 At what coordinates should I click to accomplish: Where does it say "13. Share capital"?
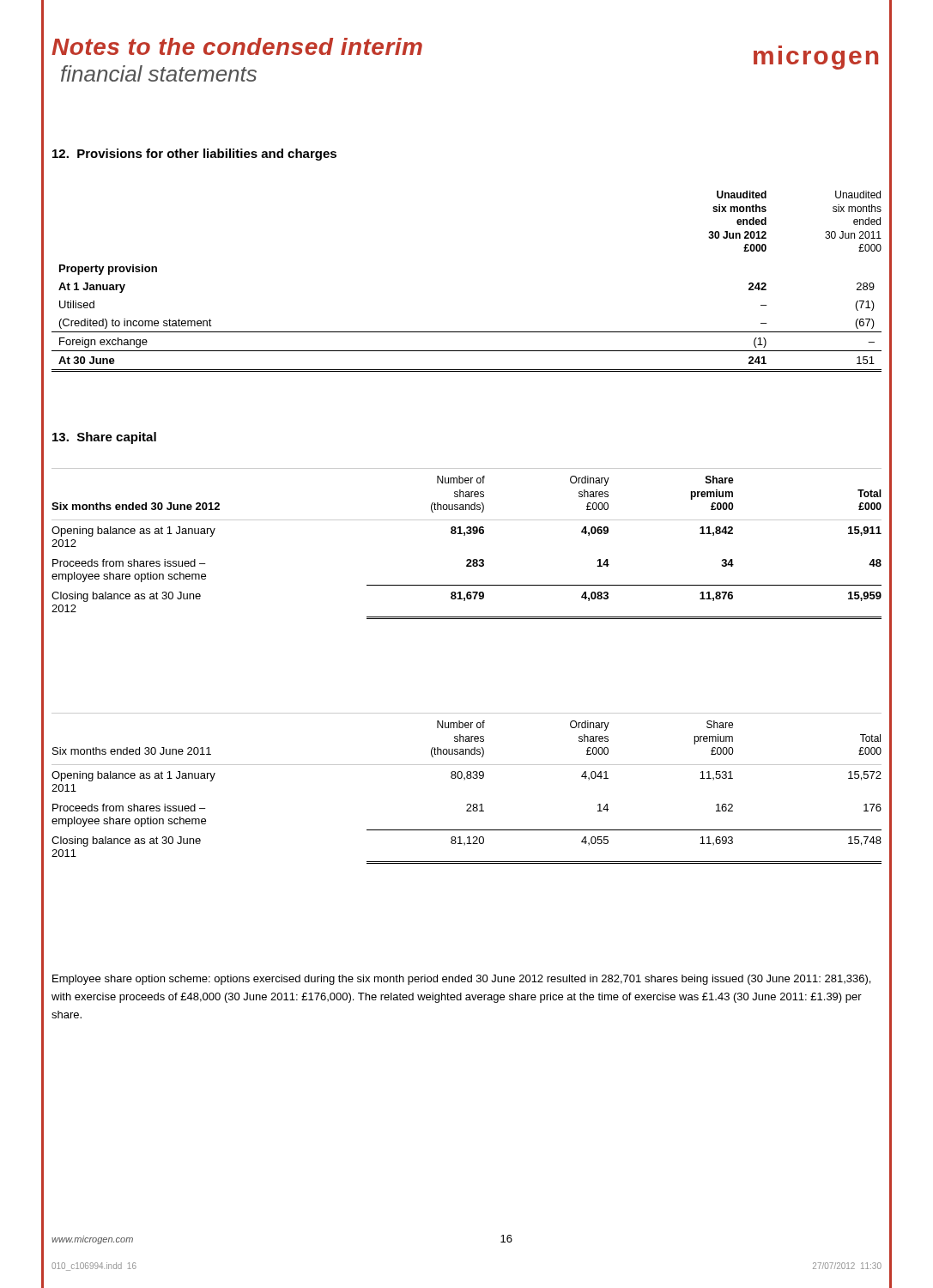[104, 437]
